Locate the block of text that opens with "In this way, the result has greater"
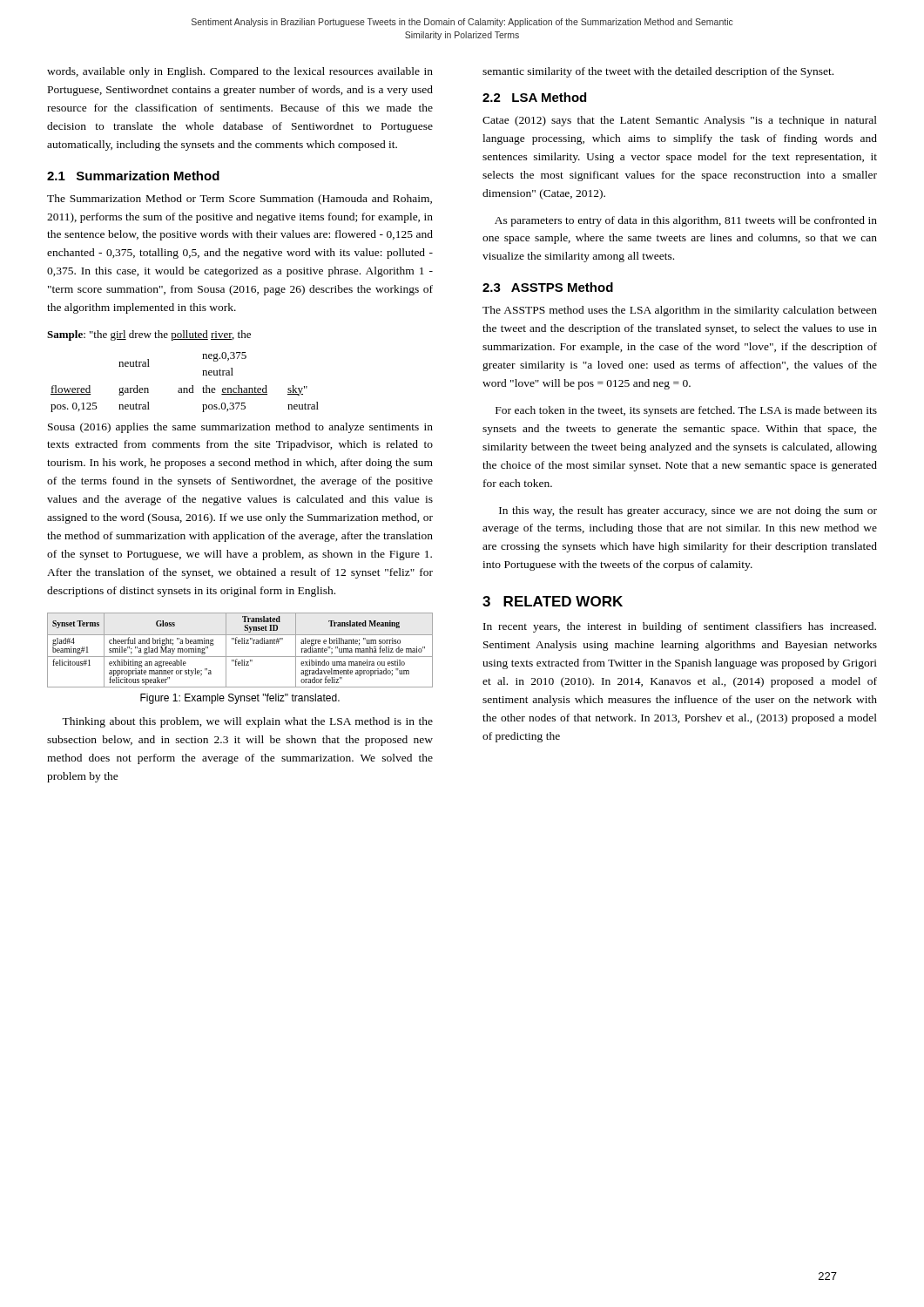The height and width of the screenshot is (1307, 924). coord(680,537)
